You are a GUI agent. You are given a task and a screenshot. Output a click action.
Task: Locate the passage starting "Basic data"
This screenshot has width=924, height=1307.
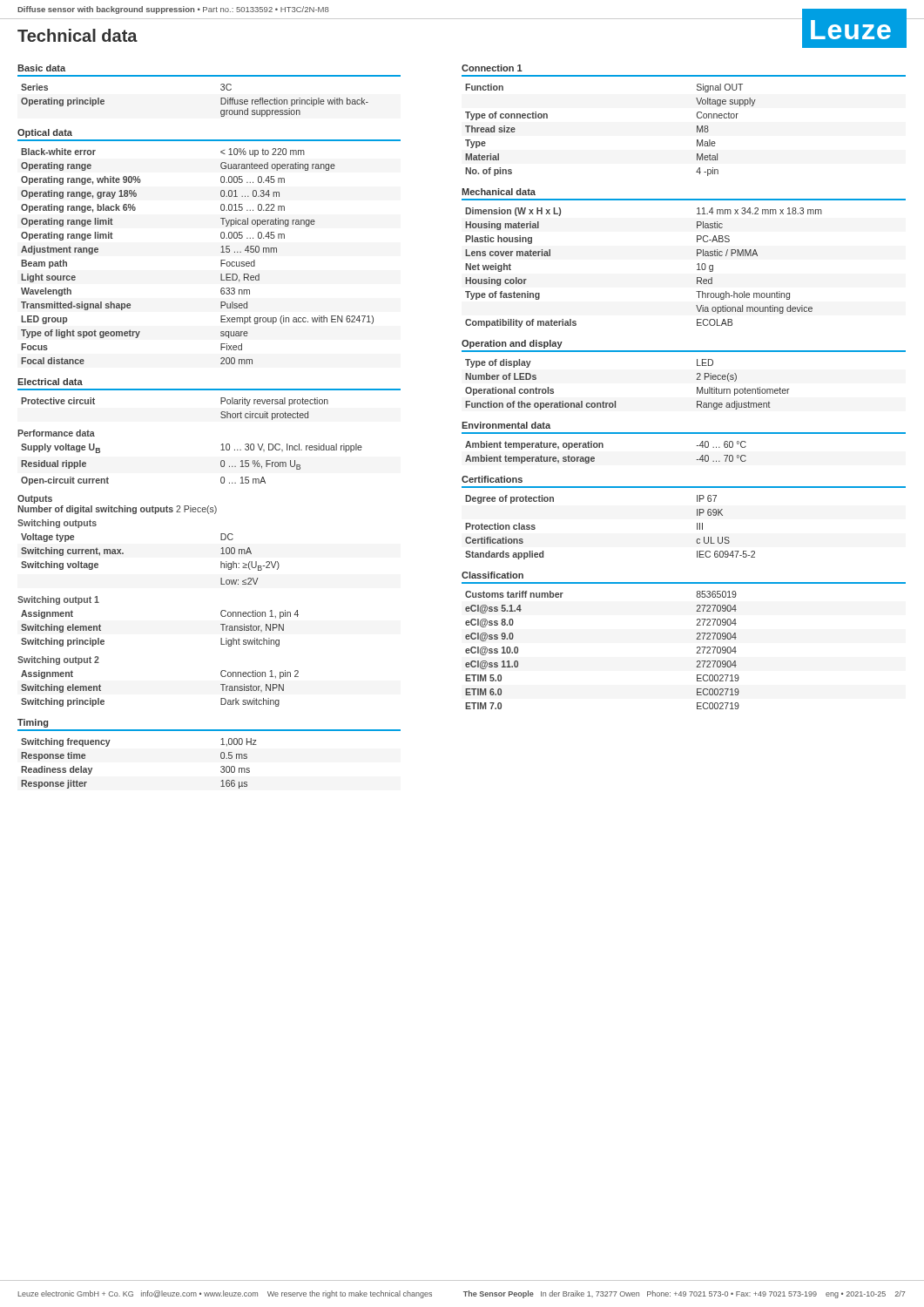tap(41, 68)
